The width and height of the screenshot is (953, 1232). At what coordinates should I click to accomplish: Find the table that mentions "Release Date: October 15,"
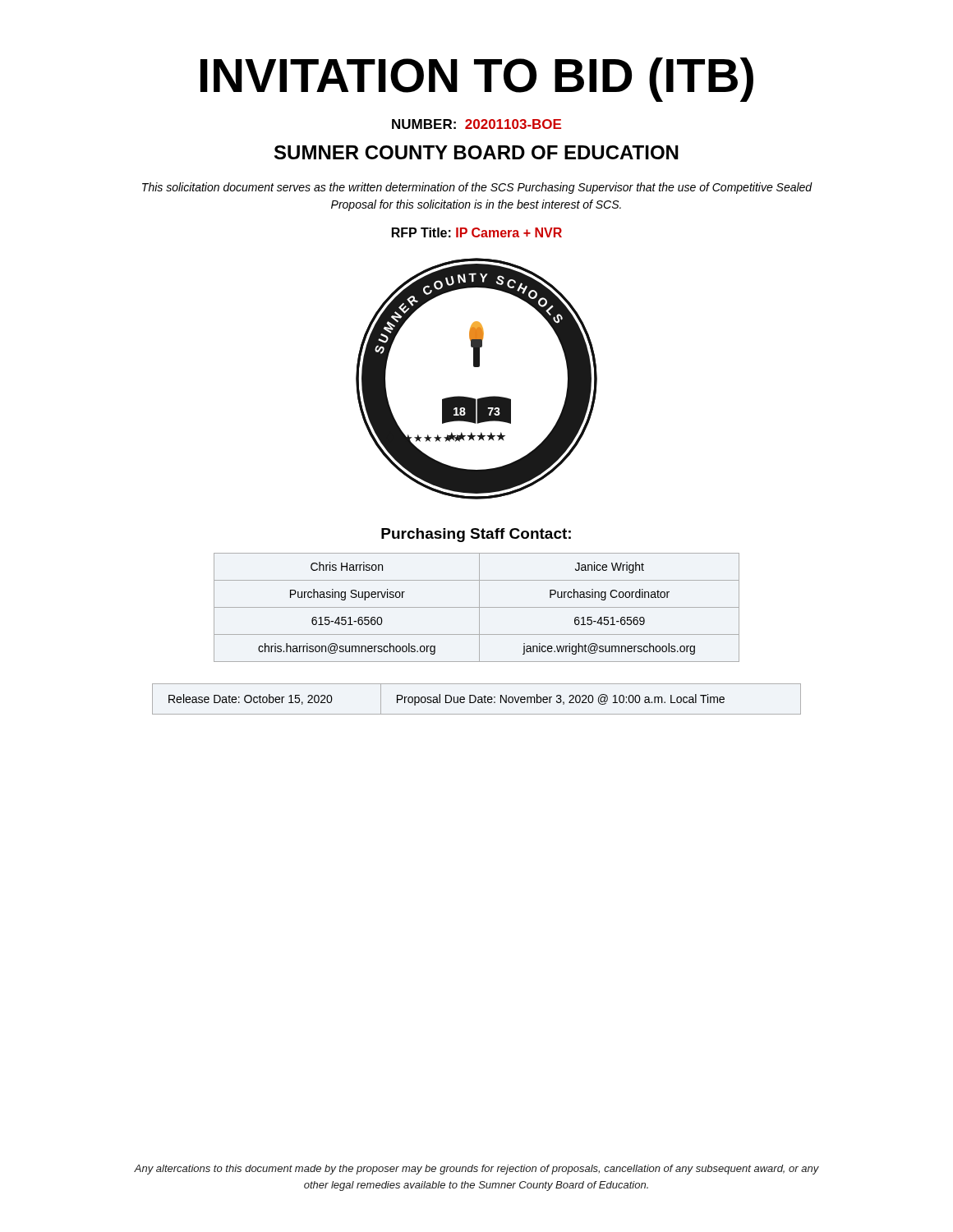pos(476,699)
